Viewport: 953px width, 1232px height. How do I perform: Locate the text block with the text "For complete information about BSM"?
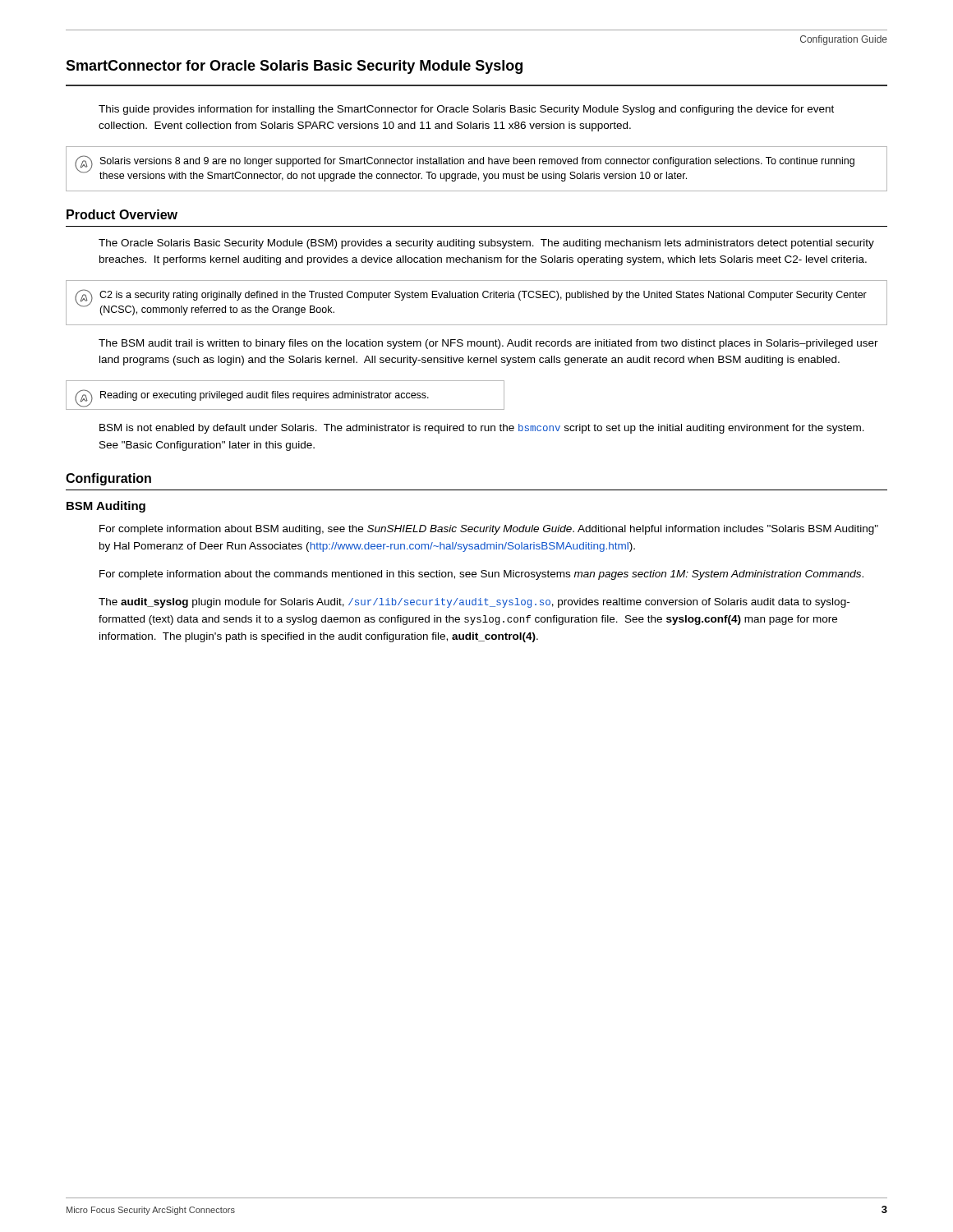pos(488,537)
